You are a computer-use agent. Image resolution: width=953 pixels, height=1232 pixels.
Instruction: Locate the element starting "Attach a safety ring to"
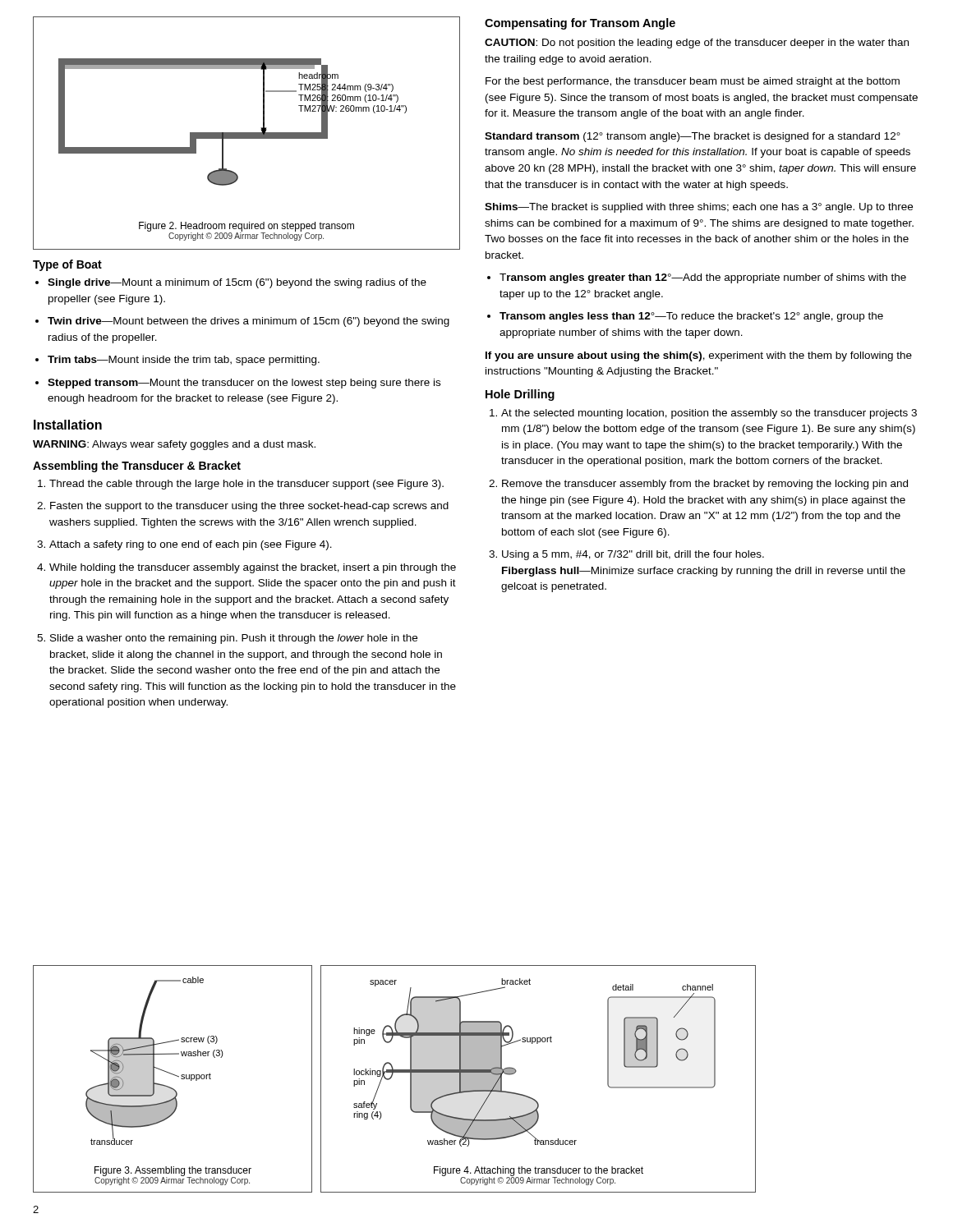point(246,545)
